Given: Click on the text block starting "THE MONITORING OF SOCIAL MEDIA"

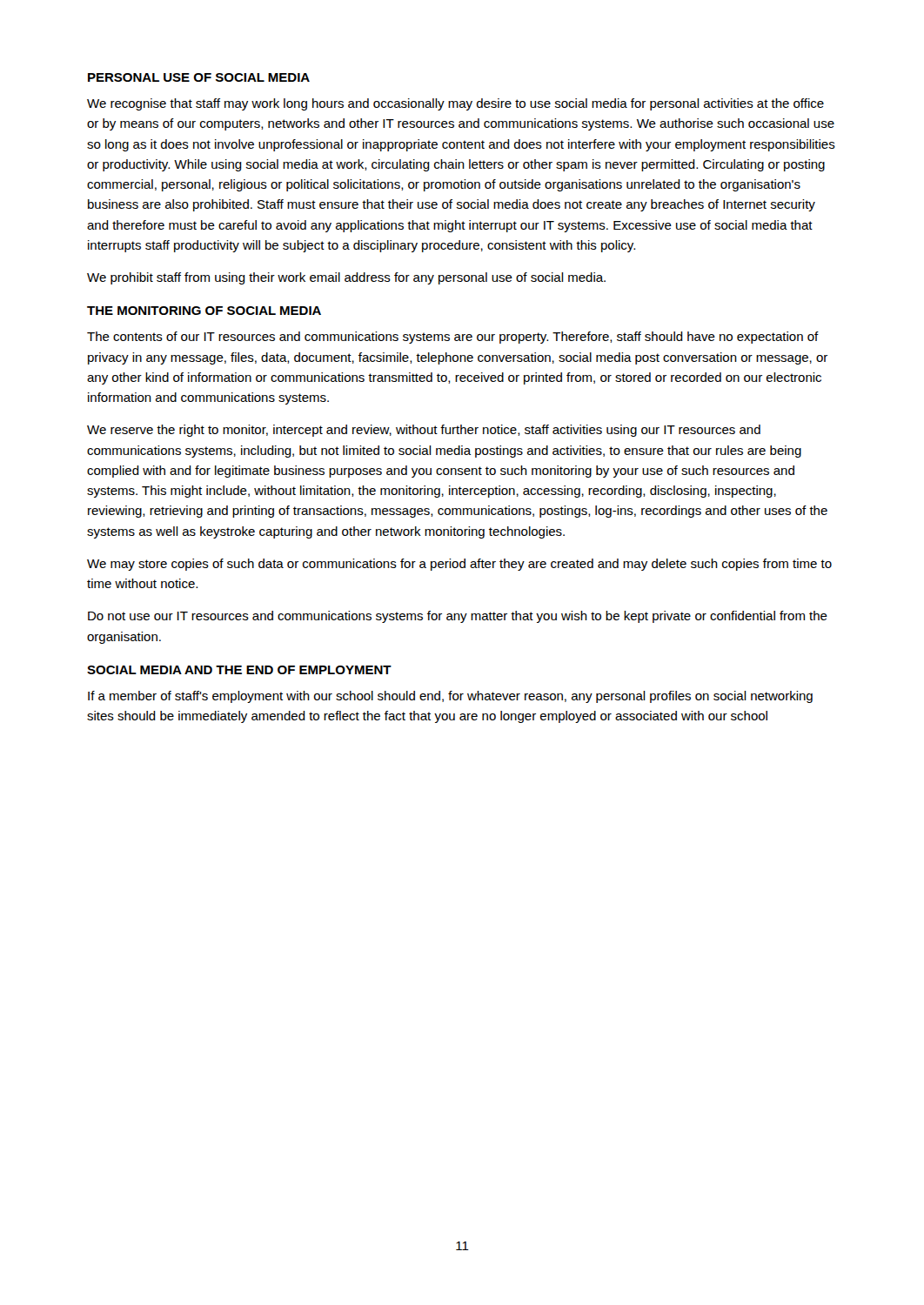Looking at the screenshot, I should (204, 310).
